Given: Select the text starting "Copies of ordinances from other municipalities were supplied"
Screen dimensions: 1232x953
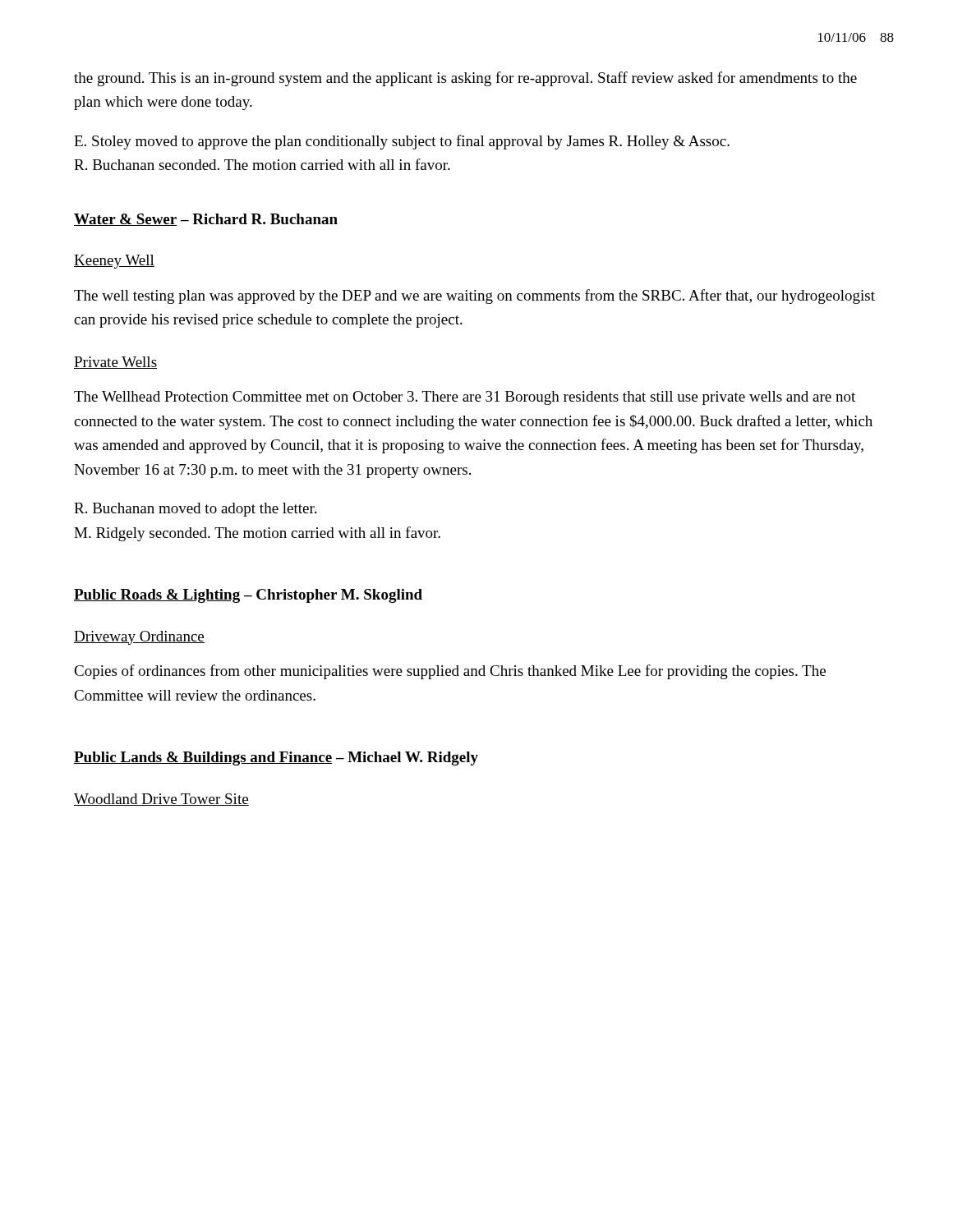Looking at the screenshot, I should (450, 683).
